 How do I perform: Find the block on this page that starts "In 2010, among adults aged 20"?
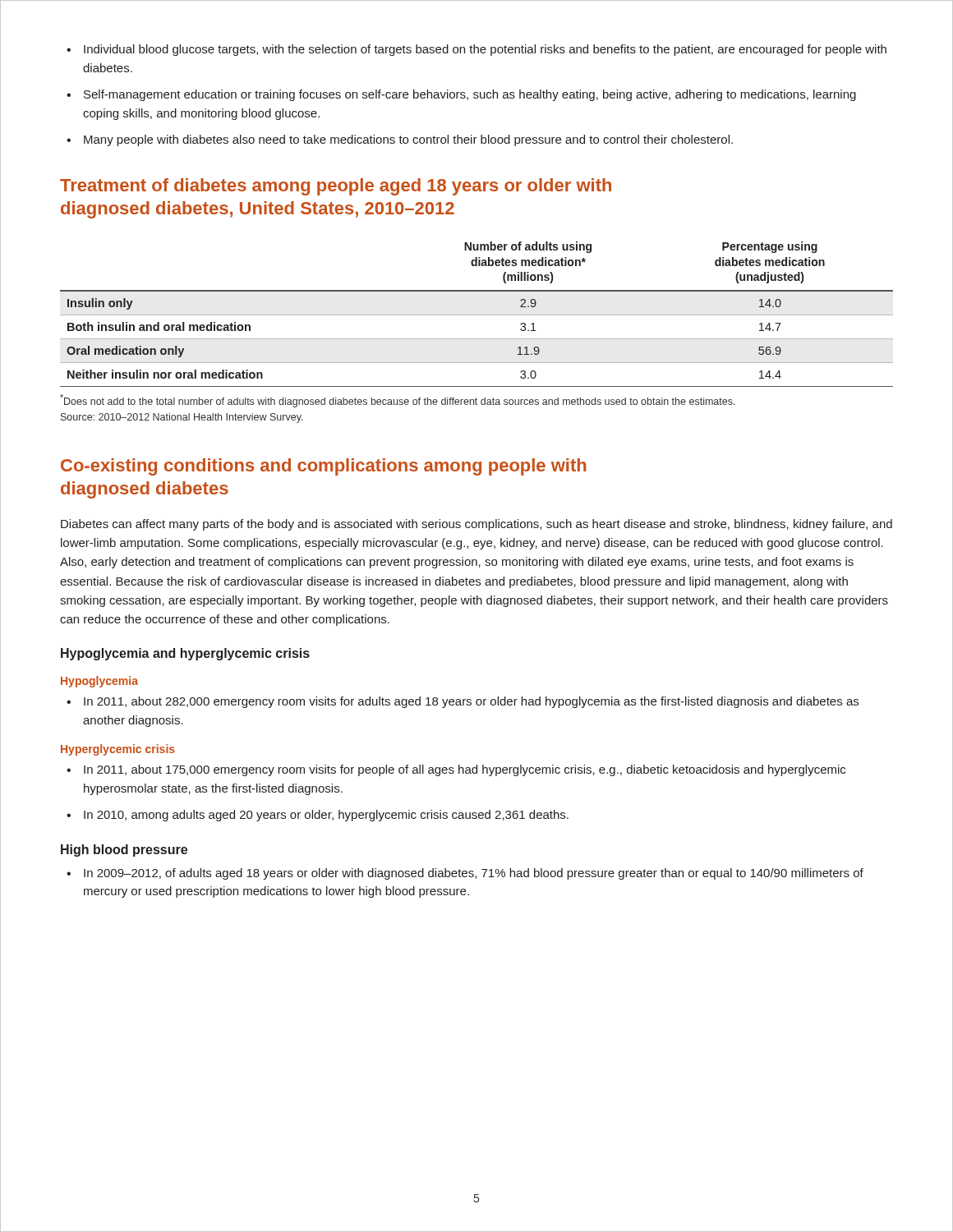point(326,815)
